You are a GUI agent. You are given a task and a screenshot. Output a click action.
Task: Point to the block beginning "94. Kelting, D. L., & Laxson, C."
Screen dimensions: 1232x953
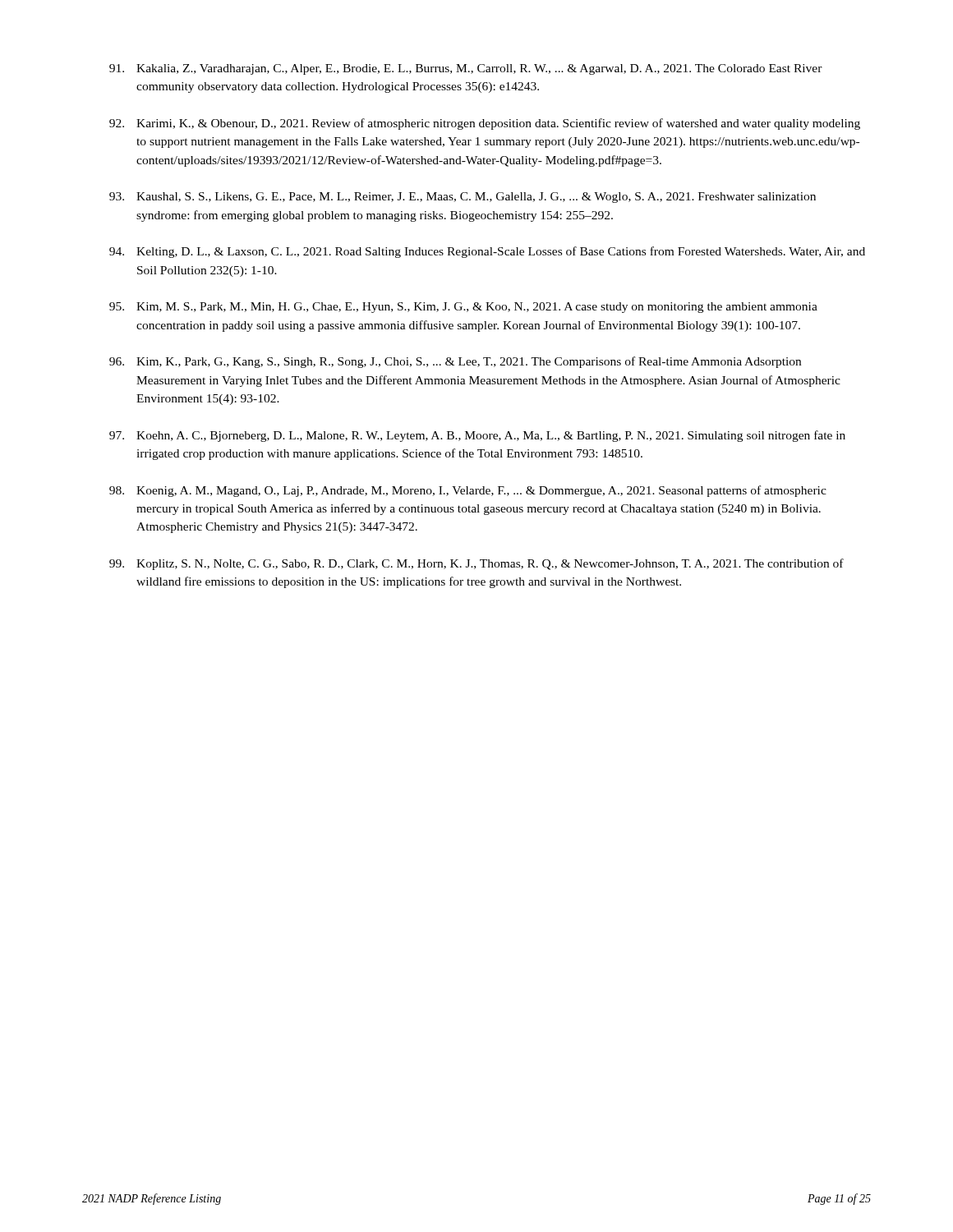point(476,261)
